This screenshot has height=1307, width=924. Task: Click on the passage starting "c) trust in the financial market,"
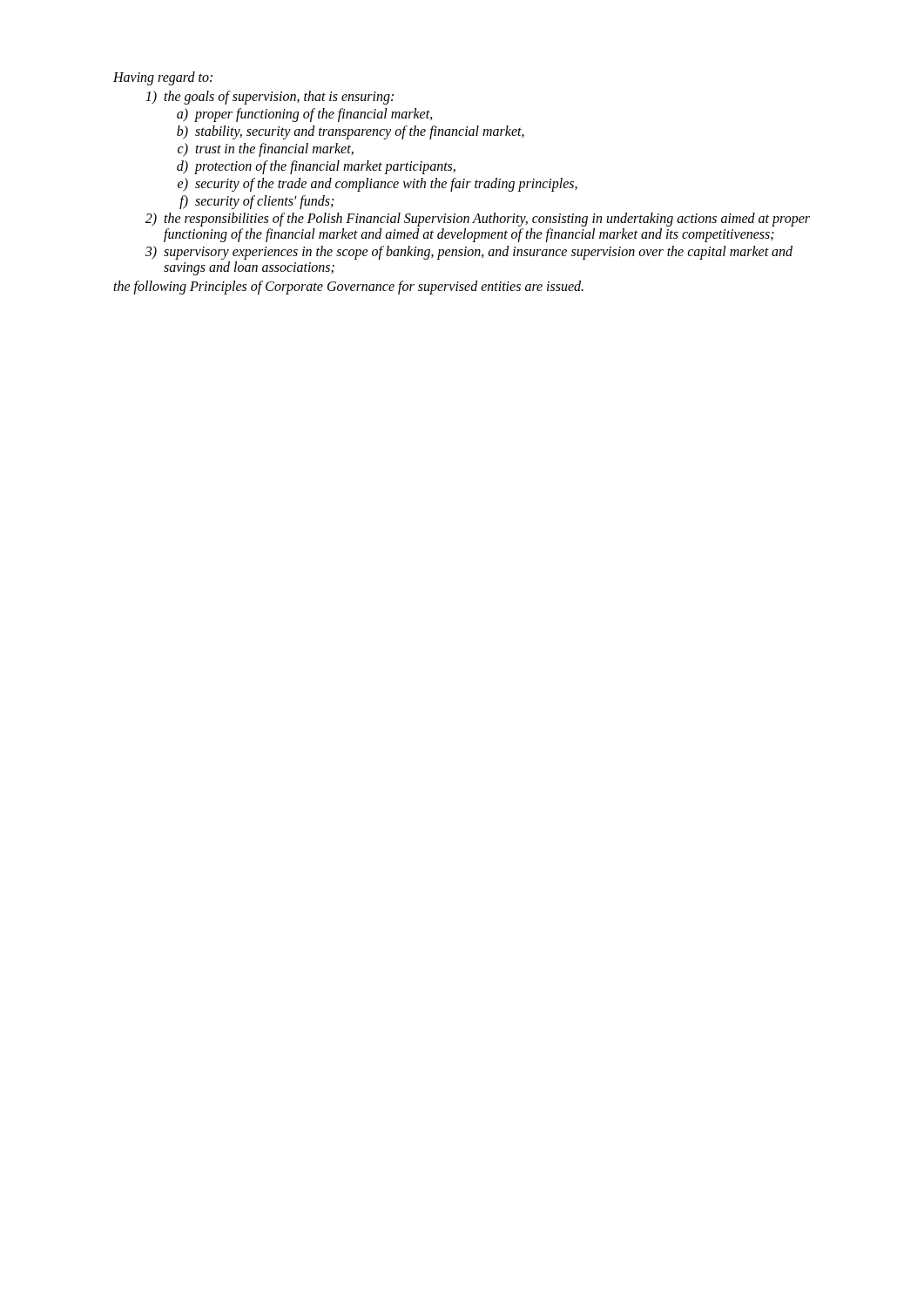(255, 149)
